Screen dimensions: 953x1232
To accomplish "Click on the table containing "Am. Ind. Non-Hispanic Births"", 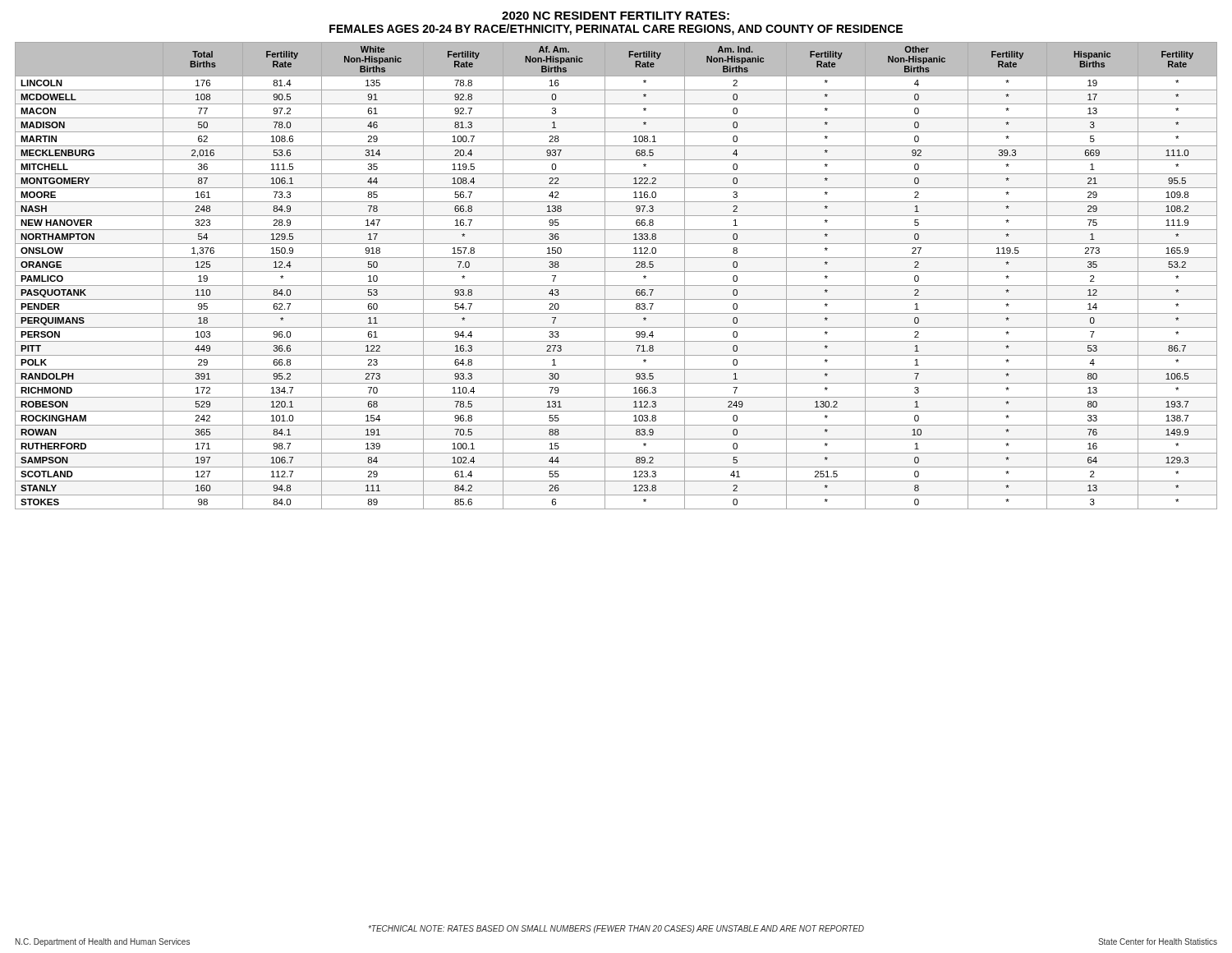I will click(x=616, y=276).
